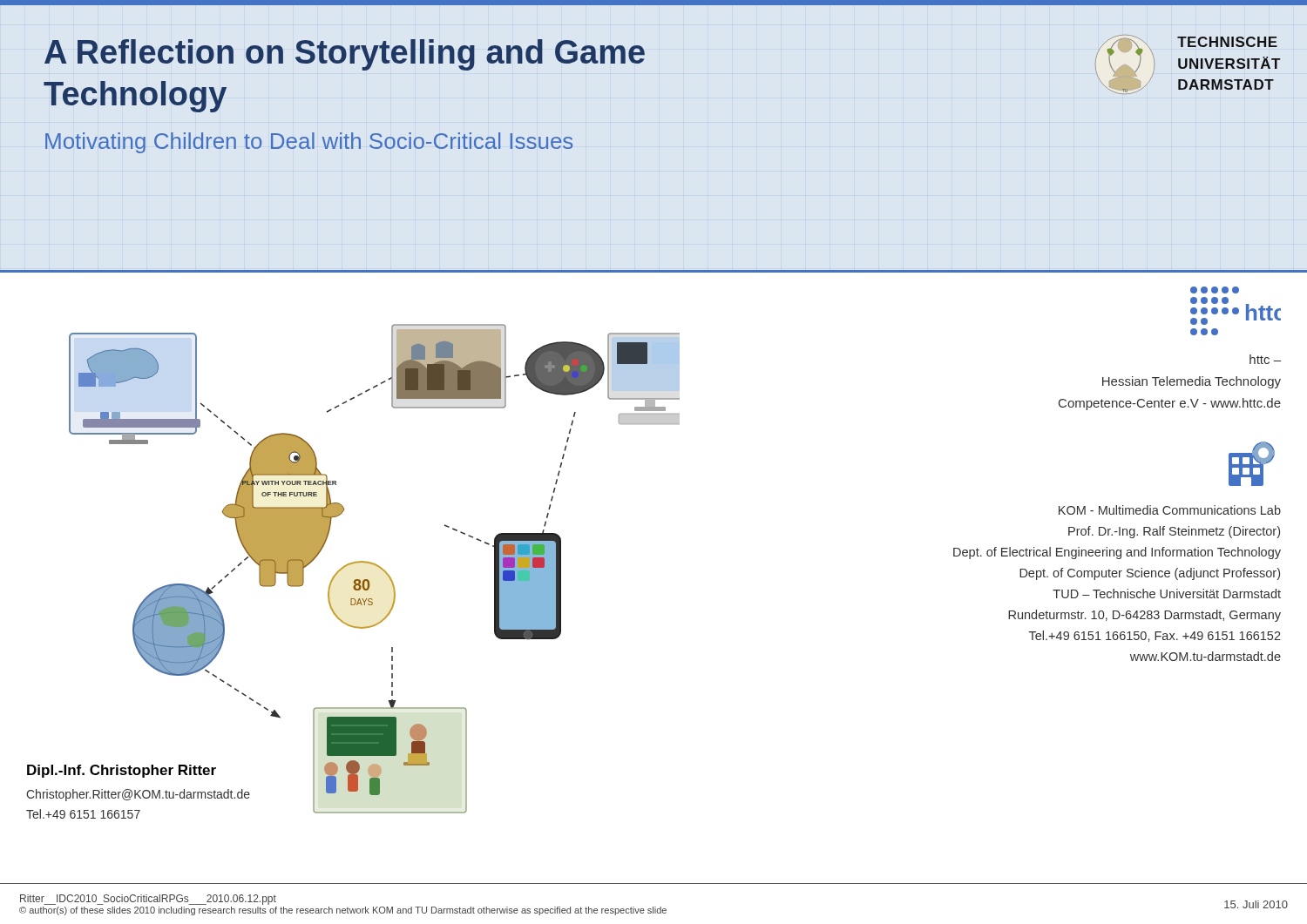Point to the block beginning "Dipl.-Inf. Christopher Ritter Christopher.Ritter@KOM.tu-darmstadt.de Tel.+49"

pyautogui.click(x=138, y=793)
